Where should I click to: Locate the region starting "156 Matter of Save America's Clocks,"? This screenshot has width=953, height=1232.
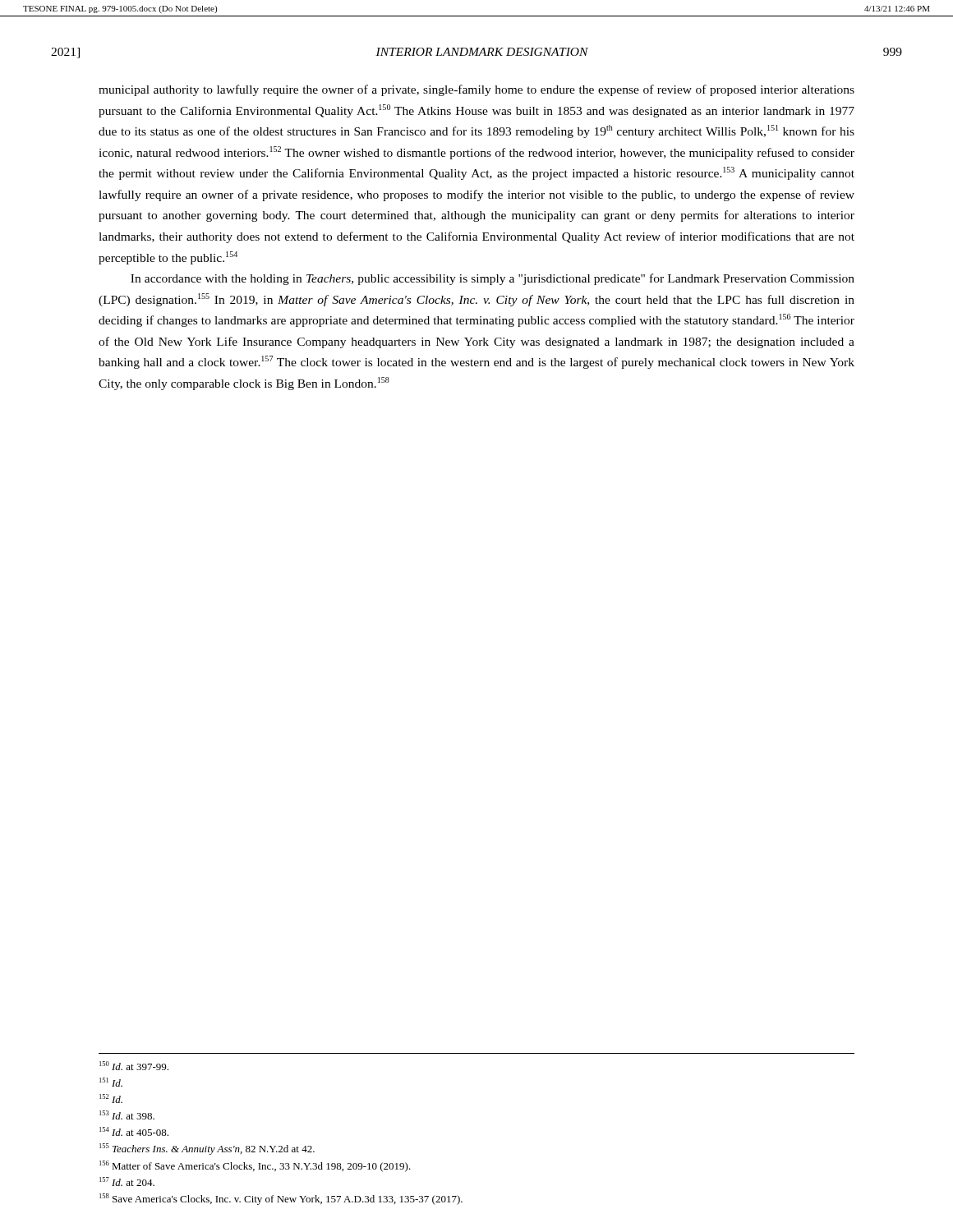coord(255,1165)
